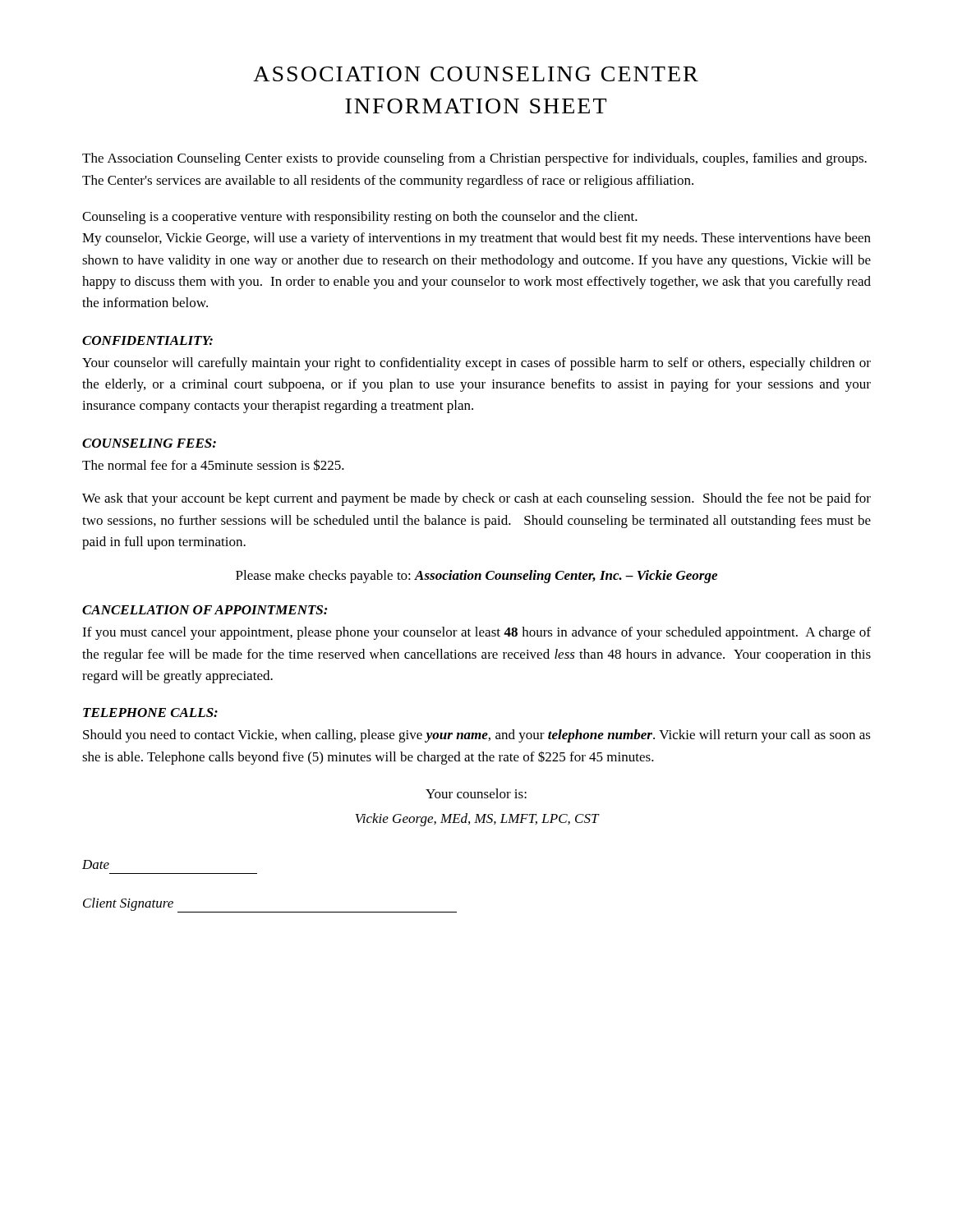Point to the region starting "Your counselor will carefully maintain your right"

pos(476,384)
